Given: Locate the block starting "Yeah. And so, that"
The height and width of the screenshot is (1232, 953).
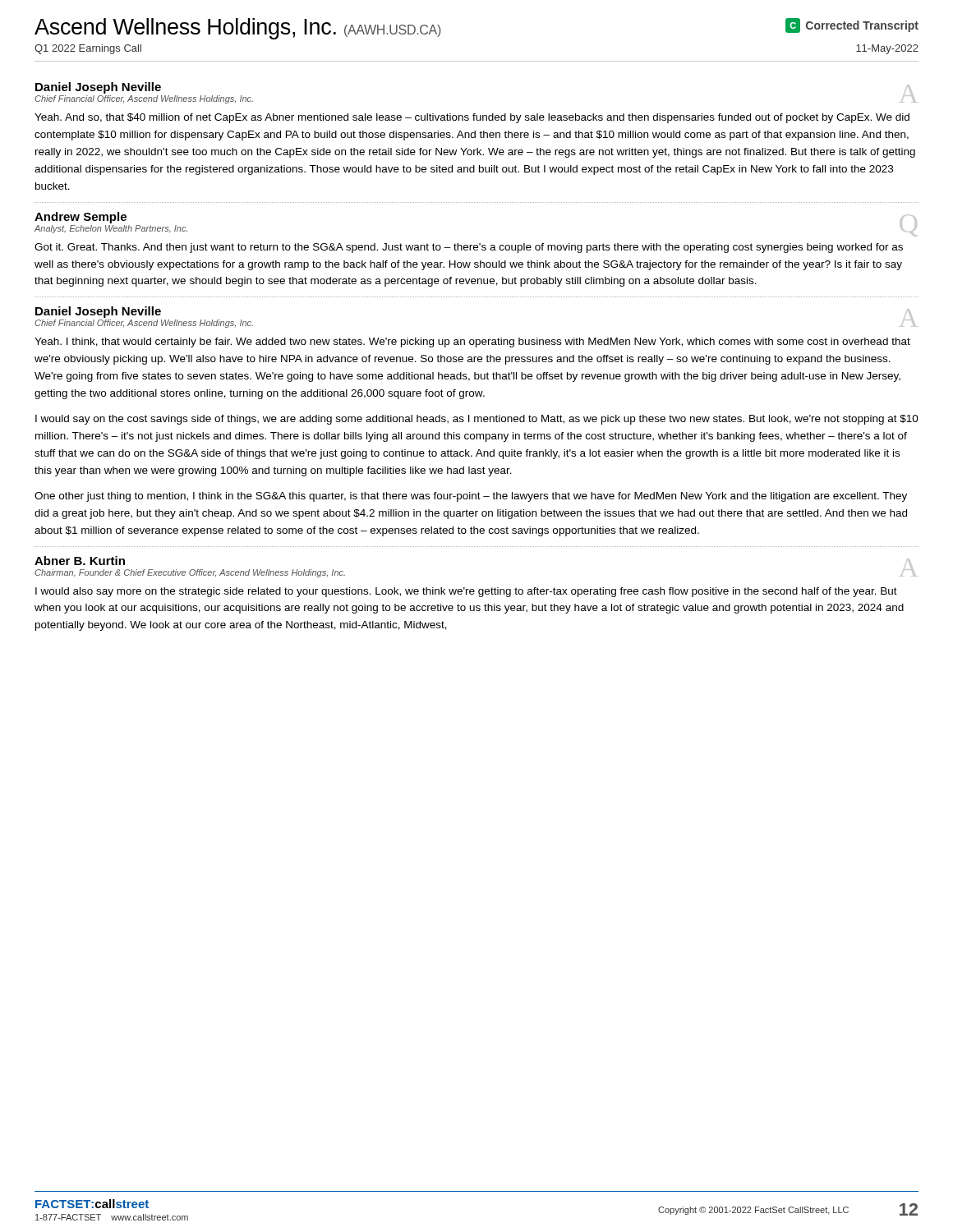Looking at the screenshot, I should point(476,152).
